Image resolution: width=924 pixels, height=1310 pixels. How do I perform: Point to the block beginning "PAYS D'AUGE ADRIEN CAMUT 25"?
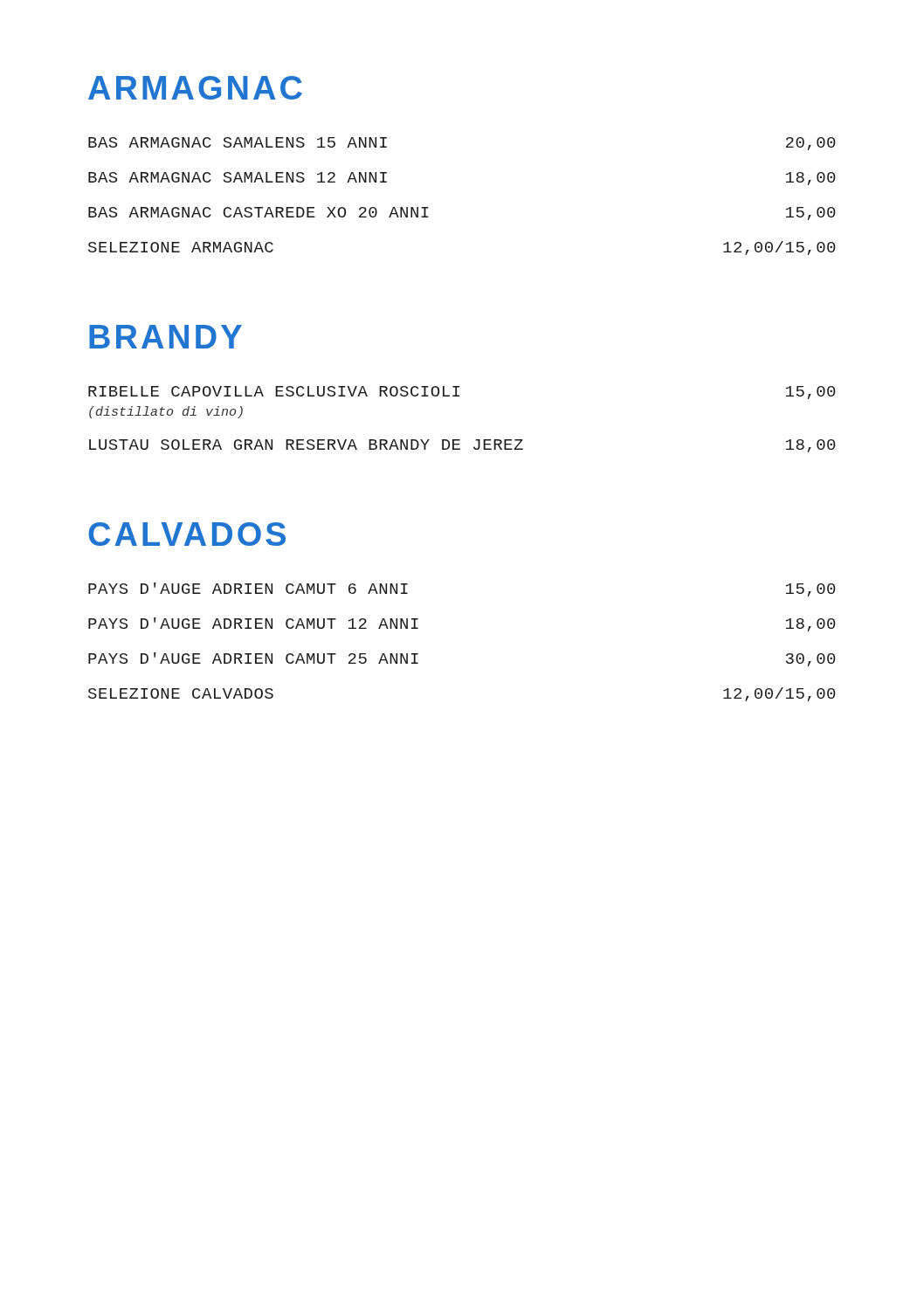(x=248, y=659)
